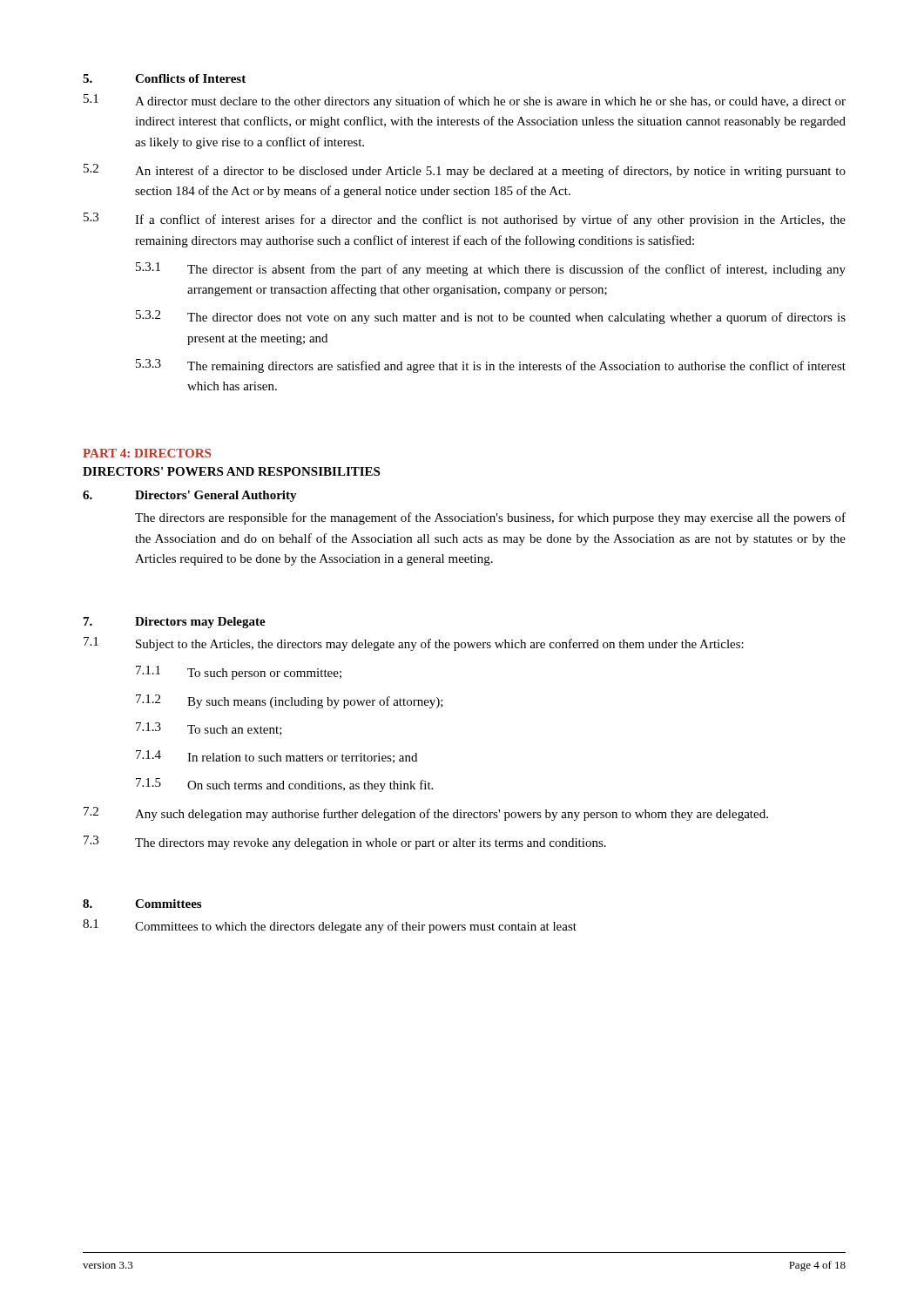Point to the text starting "7.2 Any such delegation may"
Screen dimensions: 1307x924
pos(426,814)
